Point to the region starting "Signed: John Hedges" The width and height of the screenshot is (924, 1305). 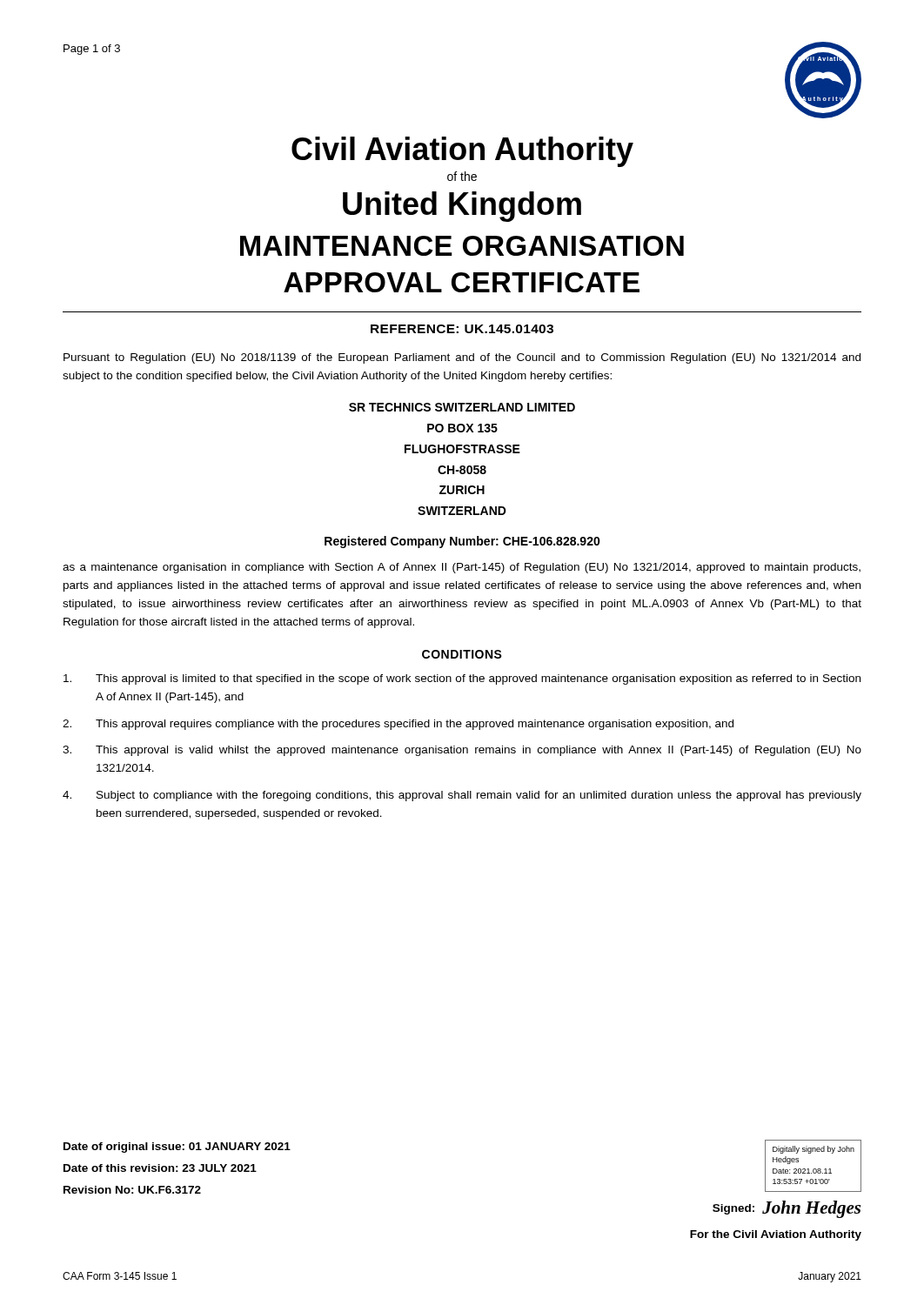point(787,1208)
